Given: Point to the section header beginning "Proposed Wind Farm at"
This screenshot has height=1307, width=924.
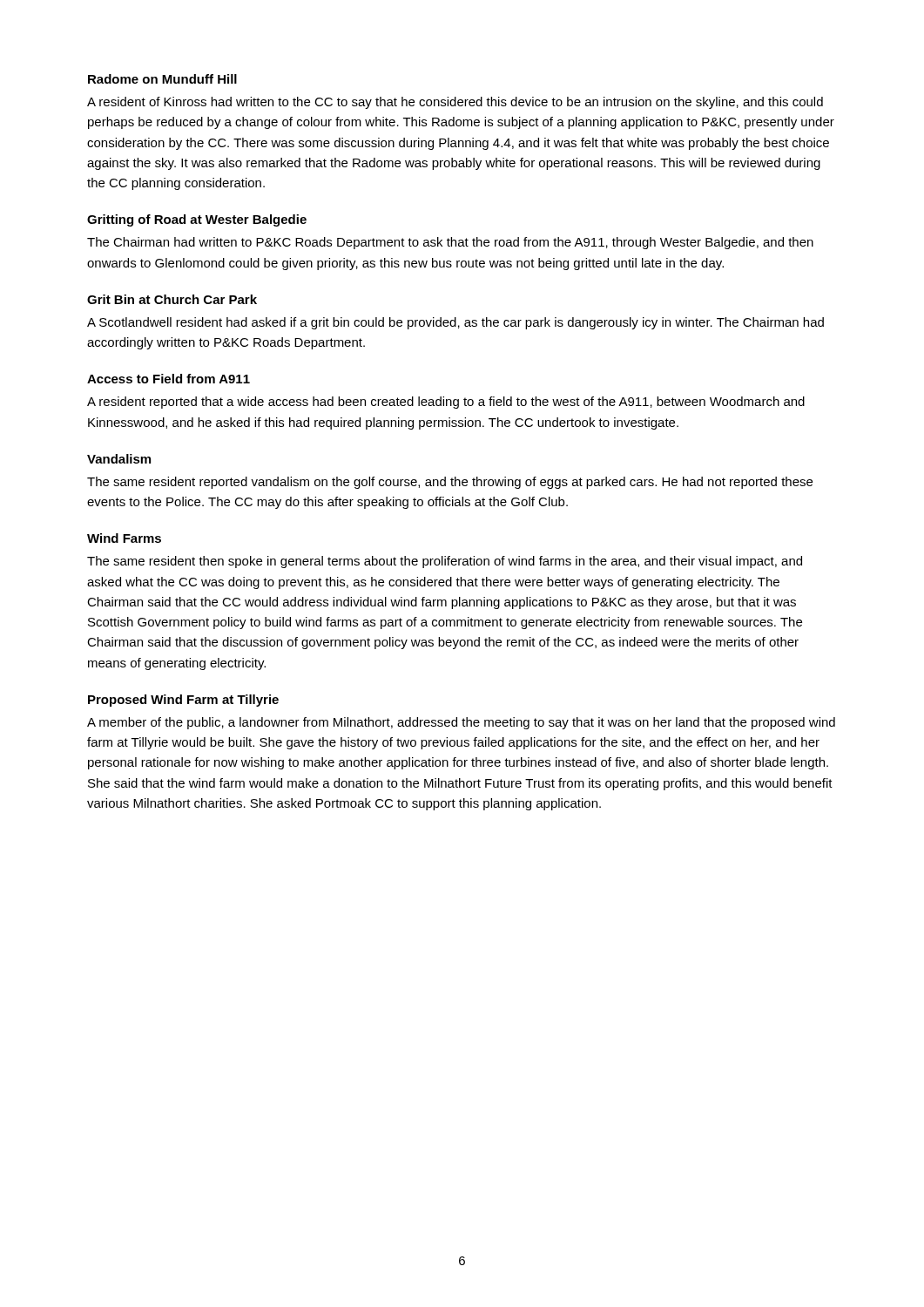Looking at the screenshot, I should point(183,699).
